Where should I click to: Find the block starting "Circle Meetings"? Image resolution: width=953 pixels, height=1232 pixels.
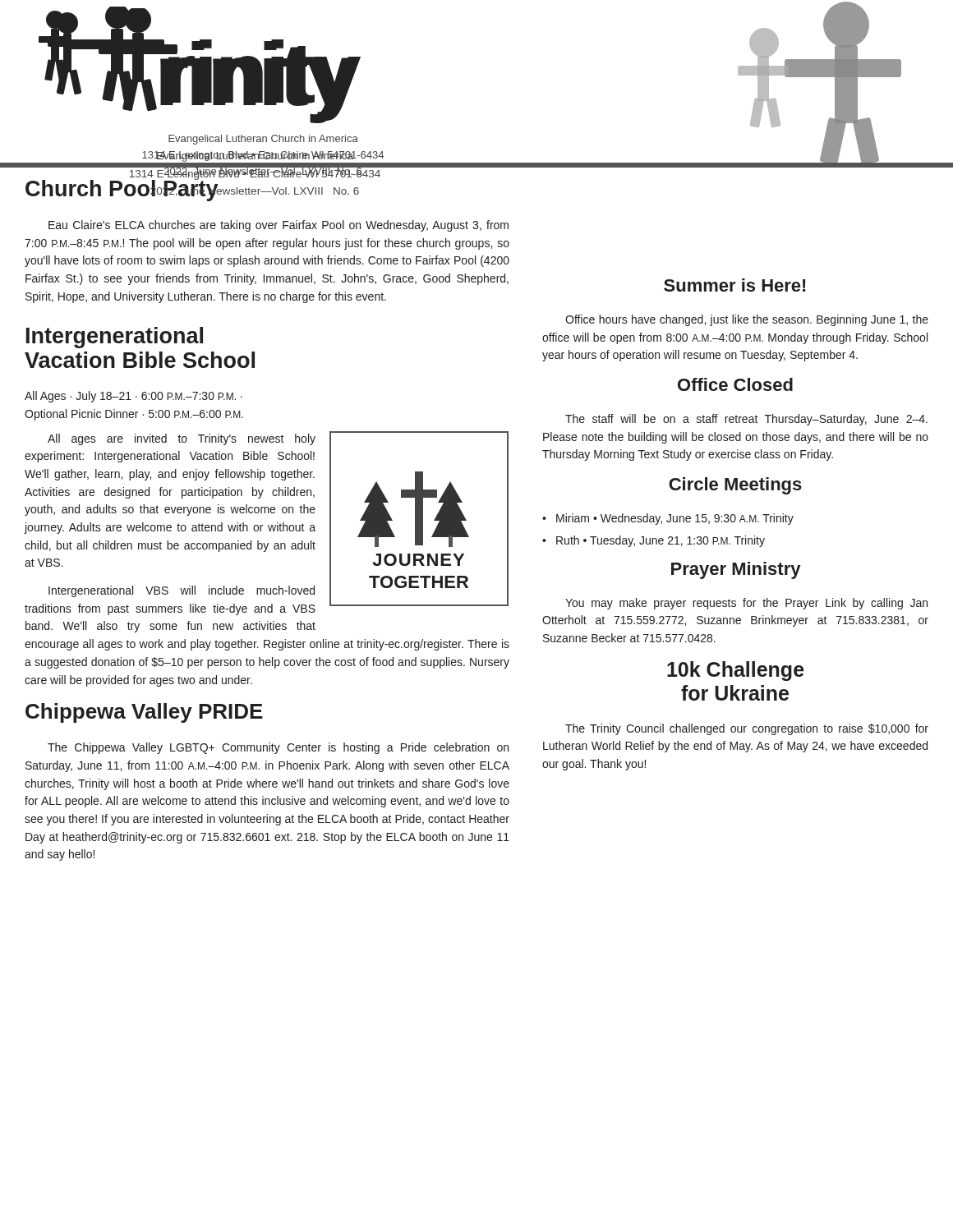(x=735, y=485)
